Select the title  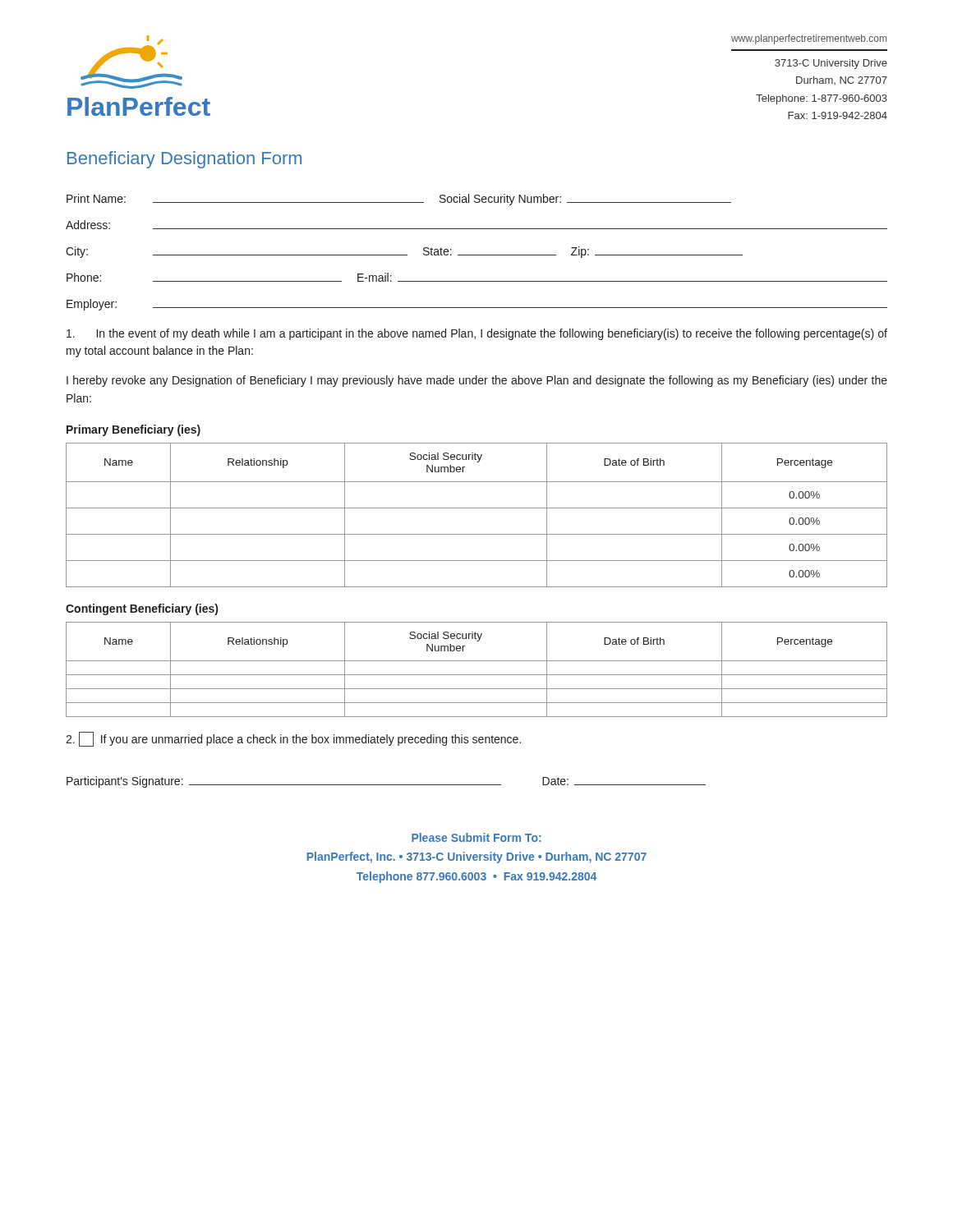click(x=184, y=158)
